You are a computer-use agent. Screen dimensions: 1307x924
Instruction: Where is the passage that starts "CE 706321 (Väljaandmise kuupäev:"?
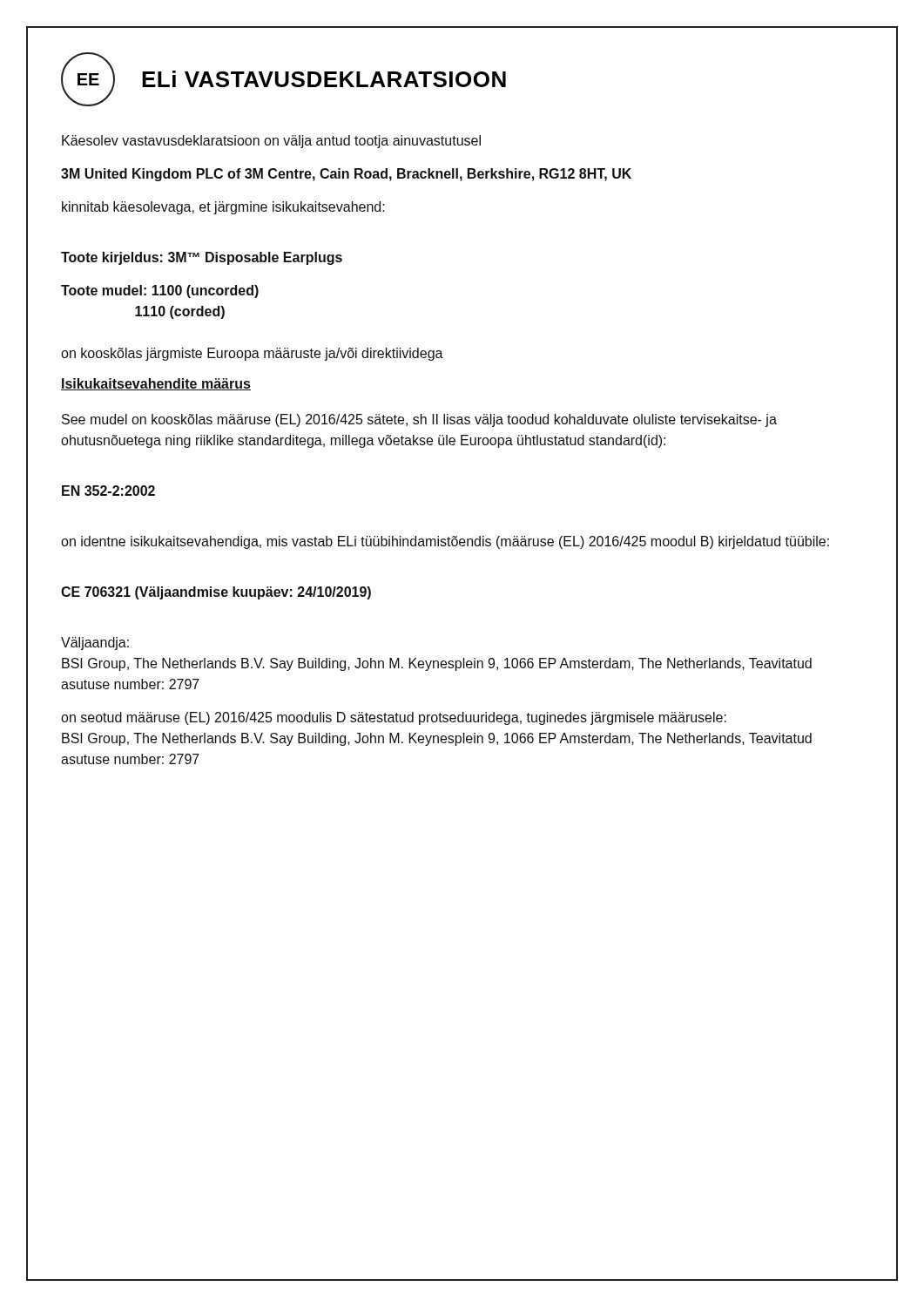point(216,592)
